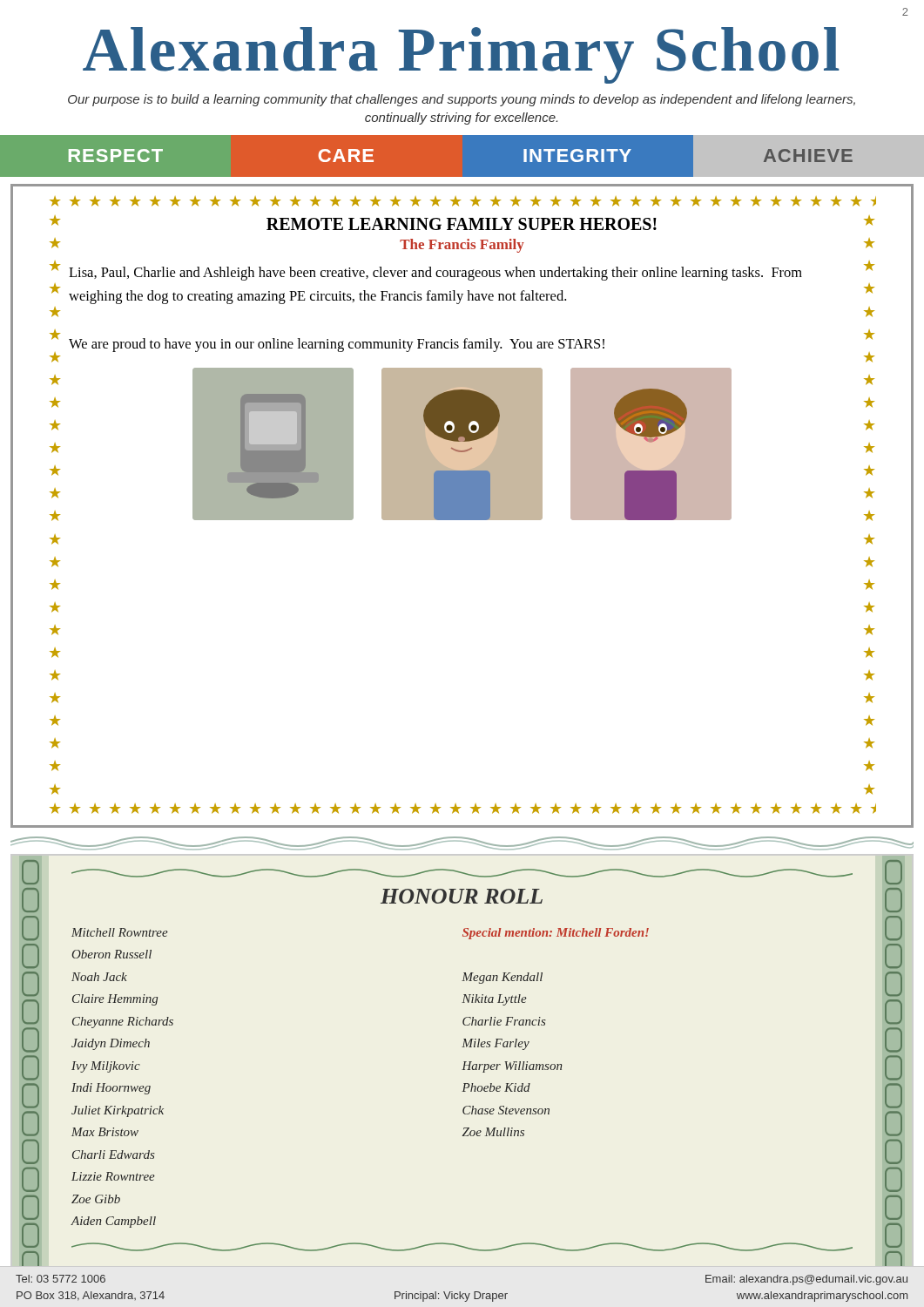Locate the text block starting "Charli Edwards"

pyautogui.click(x=113, y=1154)
